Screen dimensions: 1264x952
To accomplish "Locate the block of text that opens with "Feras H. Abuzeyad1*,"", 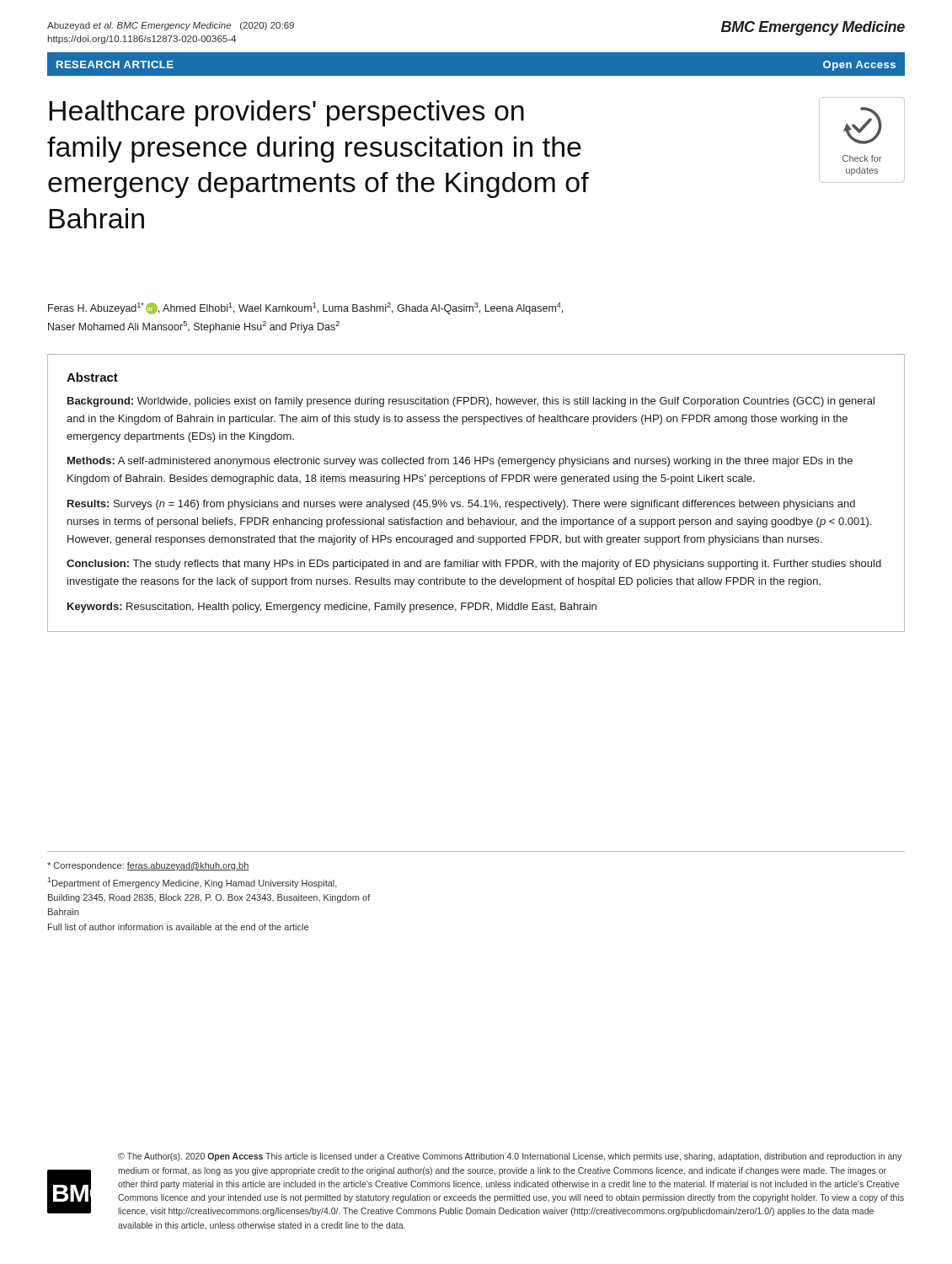I will click(306, 317).
